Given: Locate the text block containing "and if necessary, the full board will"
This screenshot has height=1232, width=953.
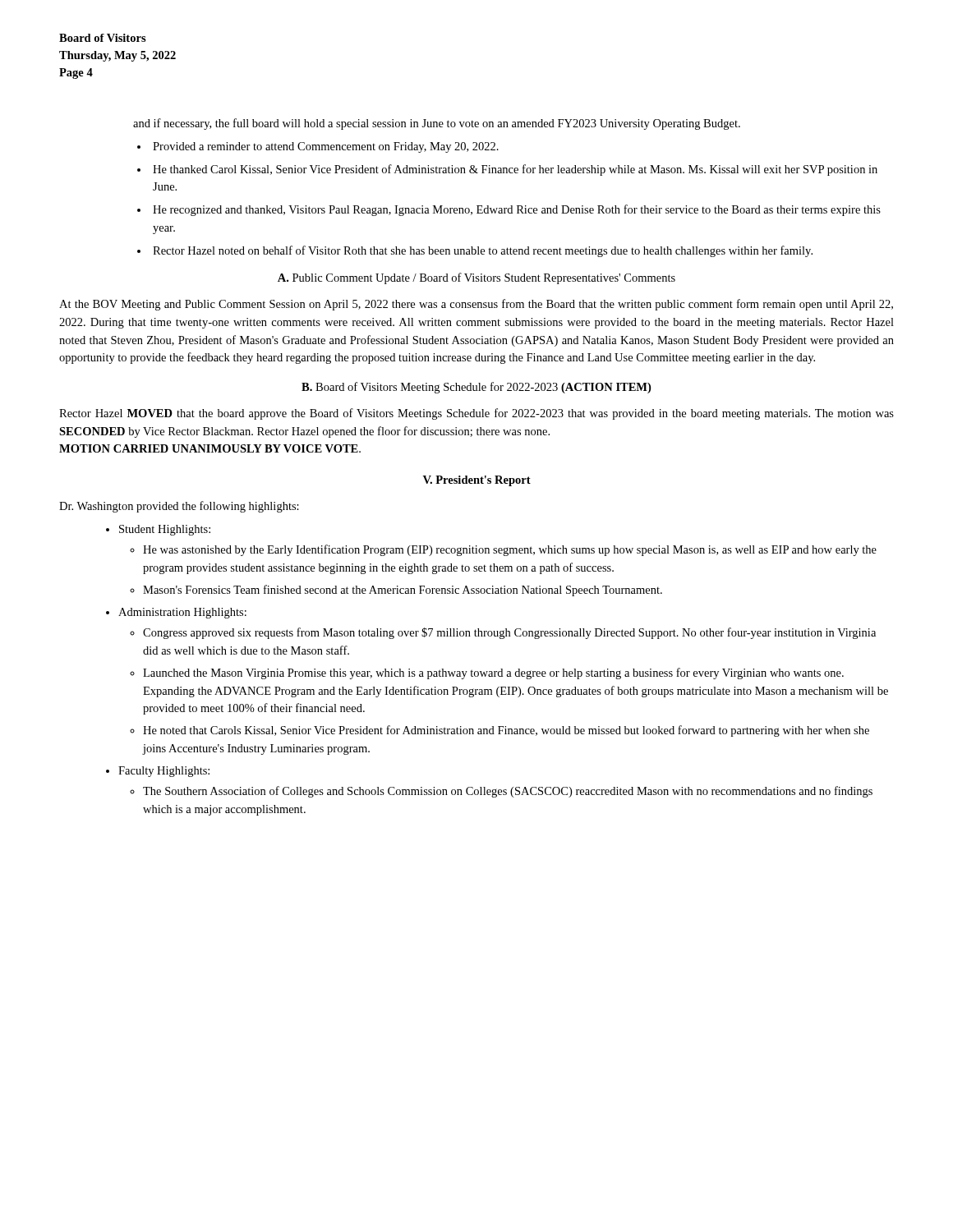Looking at the screenshot, I should [x=437, y=123].
